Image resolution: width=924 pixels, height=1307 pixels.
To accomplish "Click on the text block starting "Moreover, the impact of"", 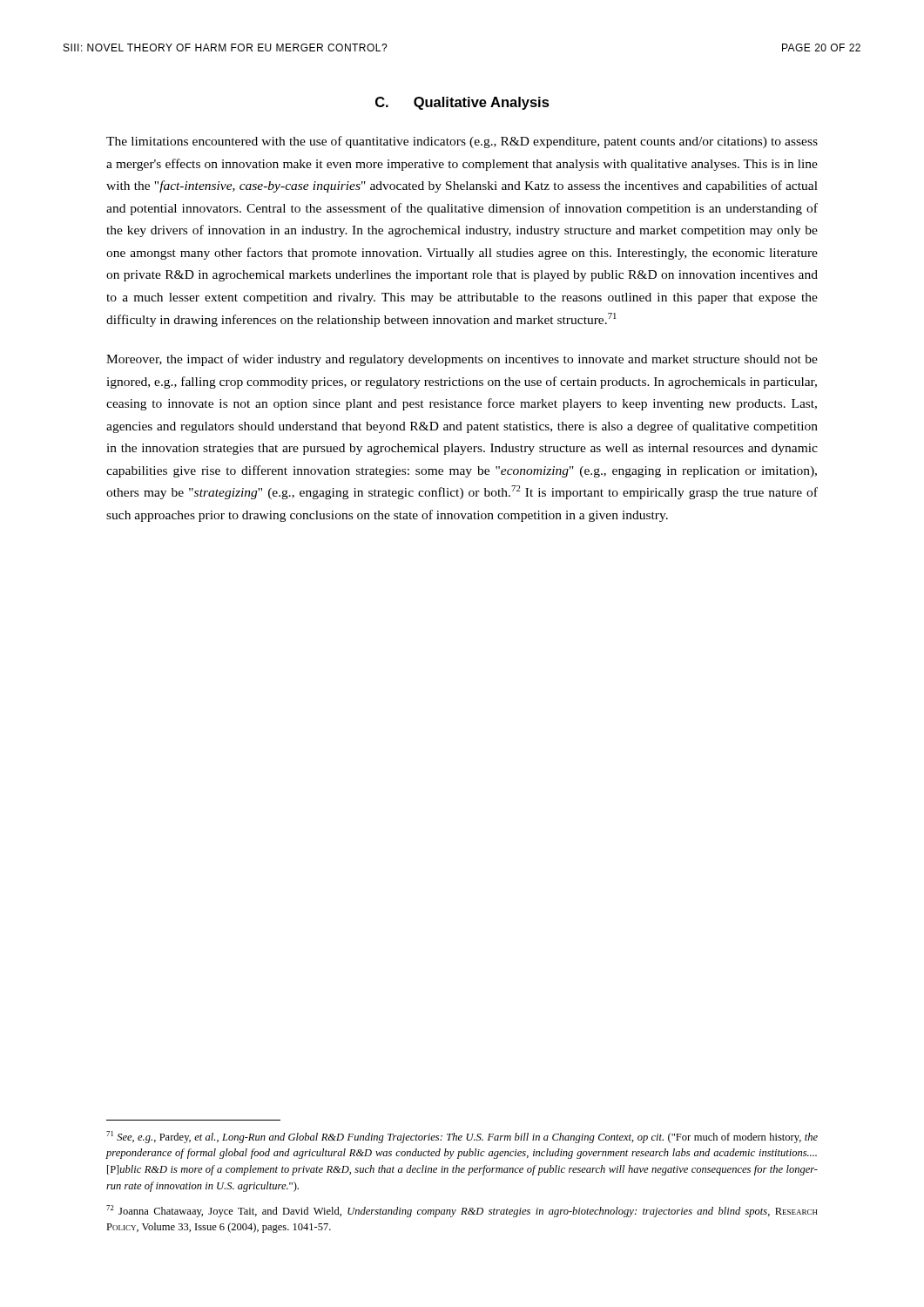I will [x=462, y=437].
